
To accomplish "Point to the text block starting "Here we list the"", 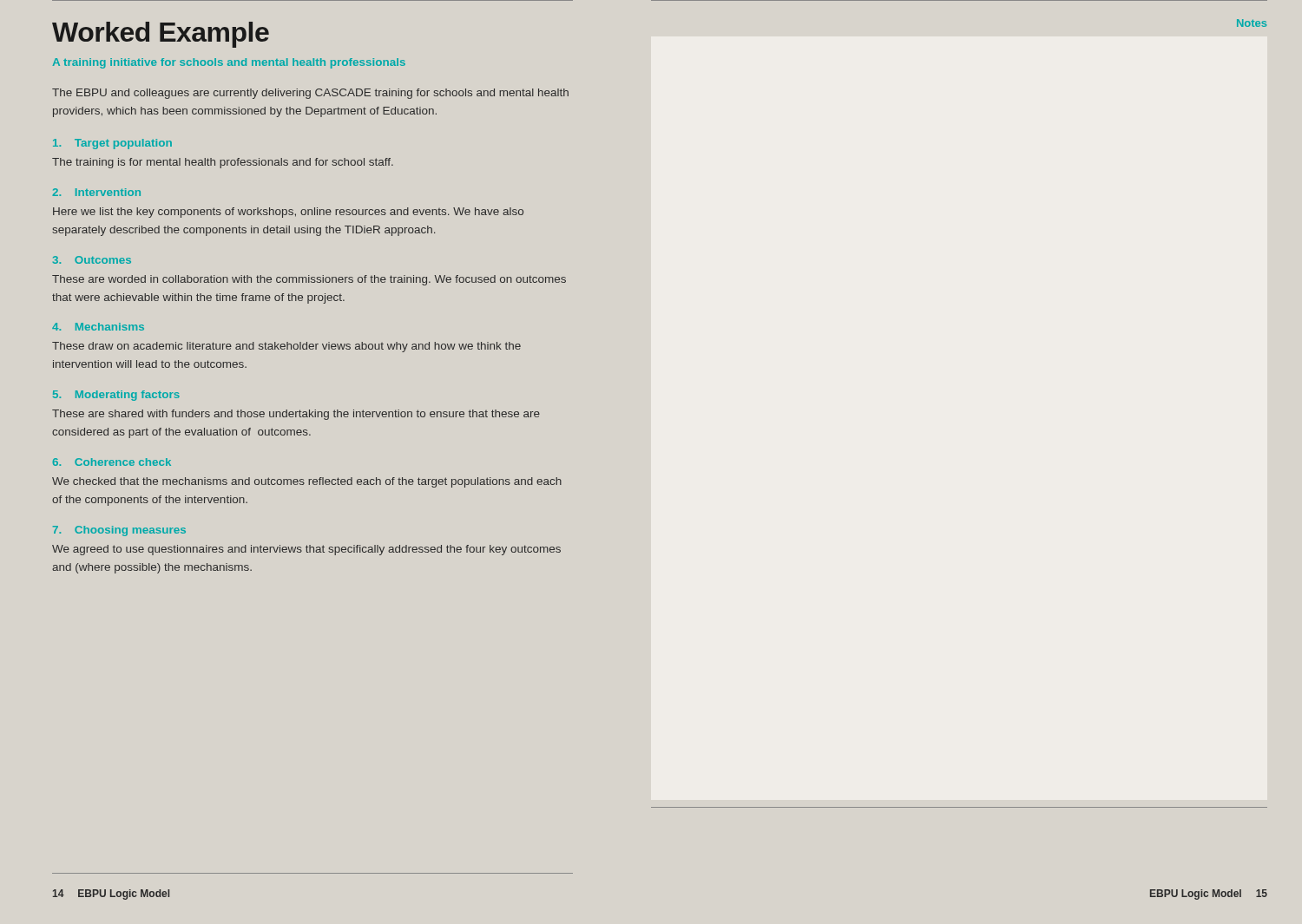I will point(288,220).
